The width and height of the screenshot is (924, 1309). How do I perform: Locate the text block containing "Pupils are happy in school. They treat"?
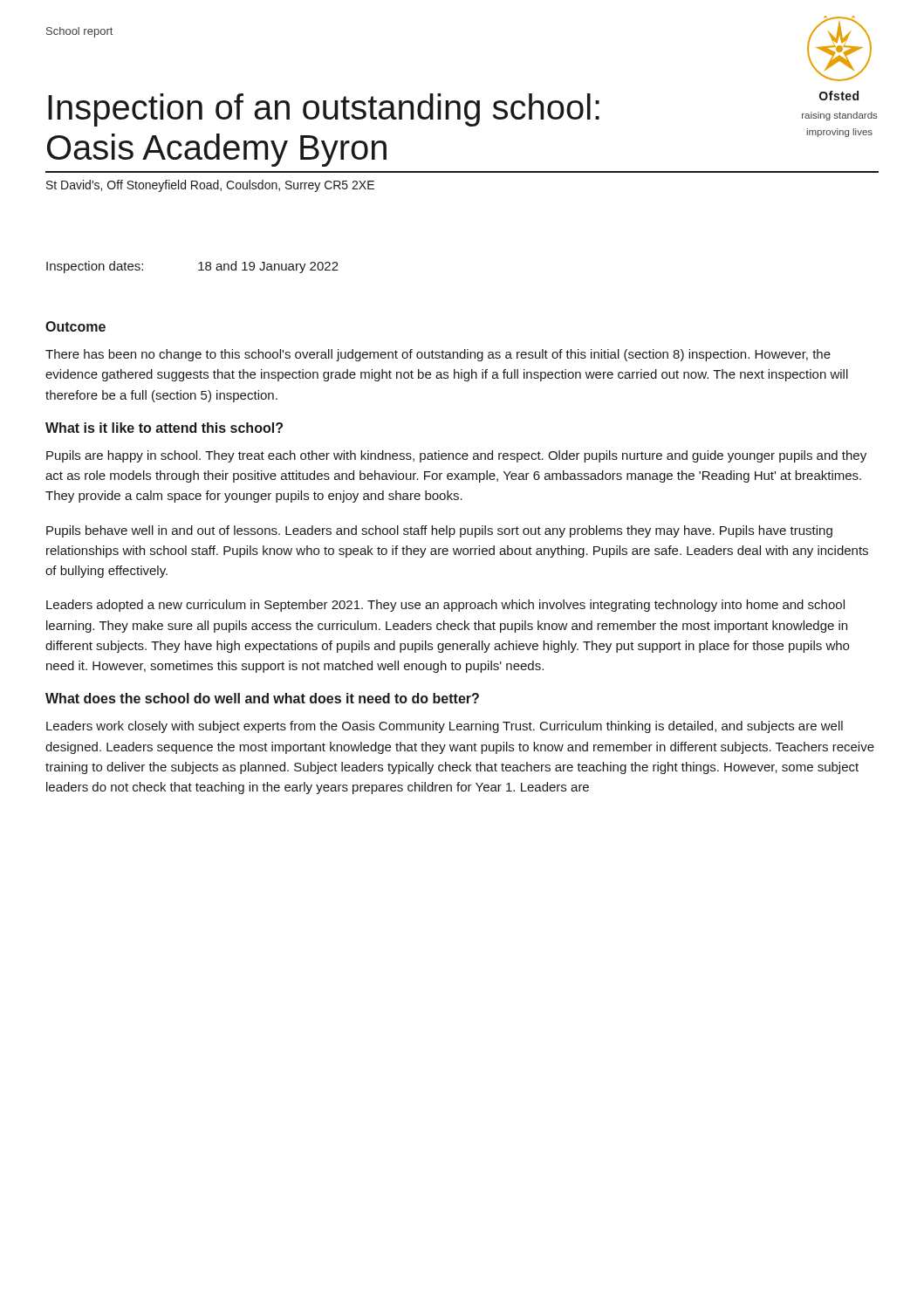click(456, 475)
